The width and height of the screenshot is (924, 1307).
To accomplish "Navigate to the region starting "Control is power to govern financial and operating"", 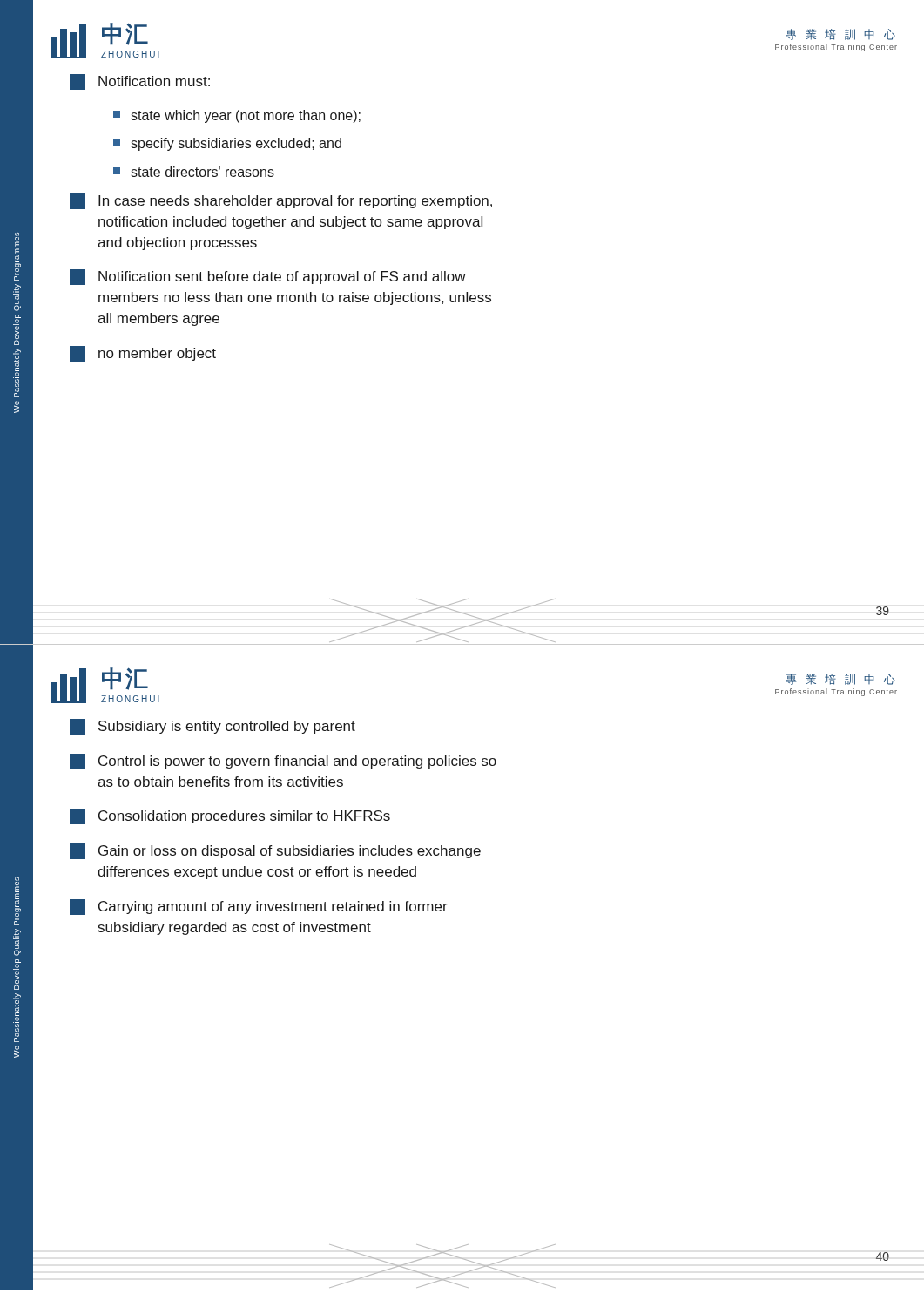I will point(283,772).
